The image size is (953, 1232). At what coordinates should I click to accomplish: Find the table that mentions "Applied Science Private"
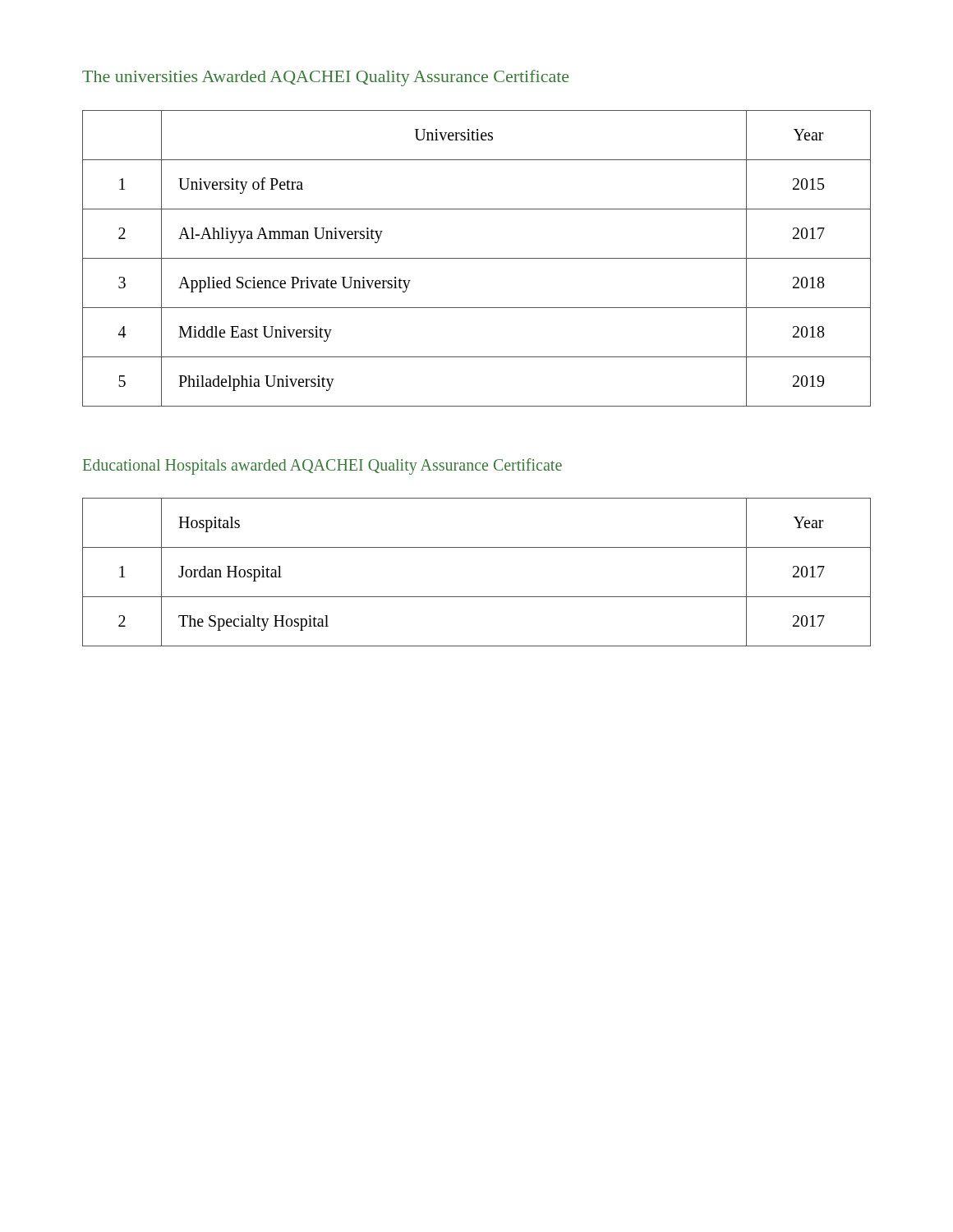476,258
